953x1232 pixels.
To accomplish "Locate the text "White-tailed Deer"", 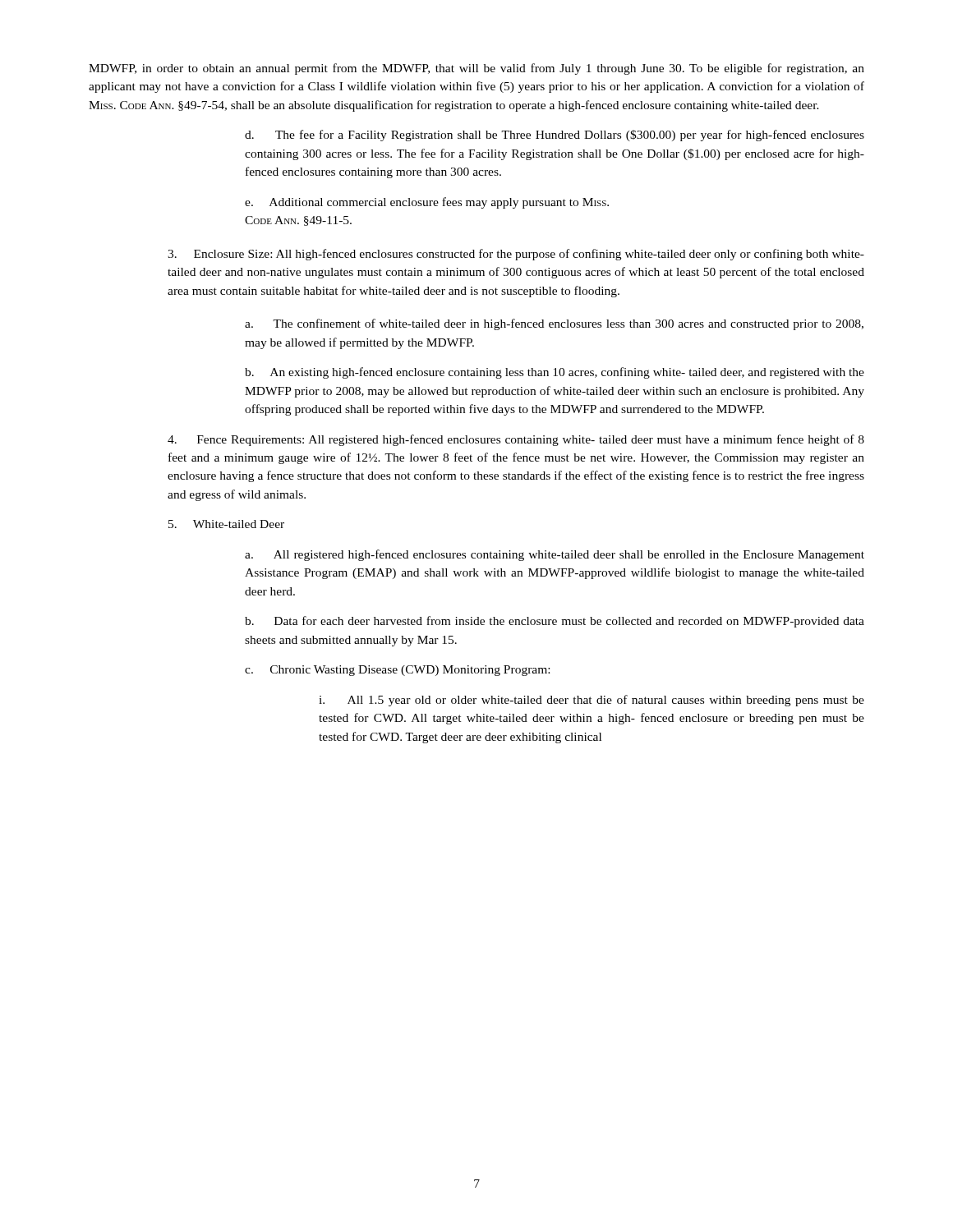I will pos(226,524).
